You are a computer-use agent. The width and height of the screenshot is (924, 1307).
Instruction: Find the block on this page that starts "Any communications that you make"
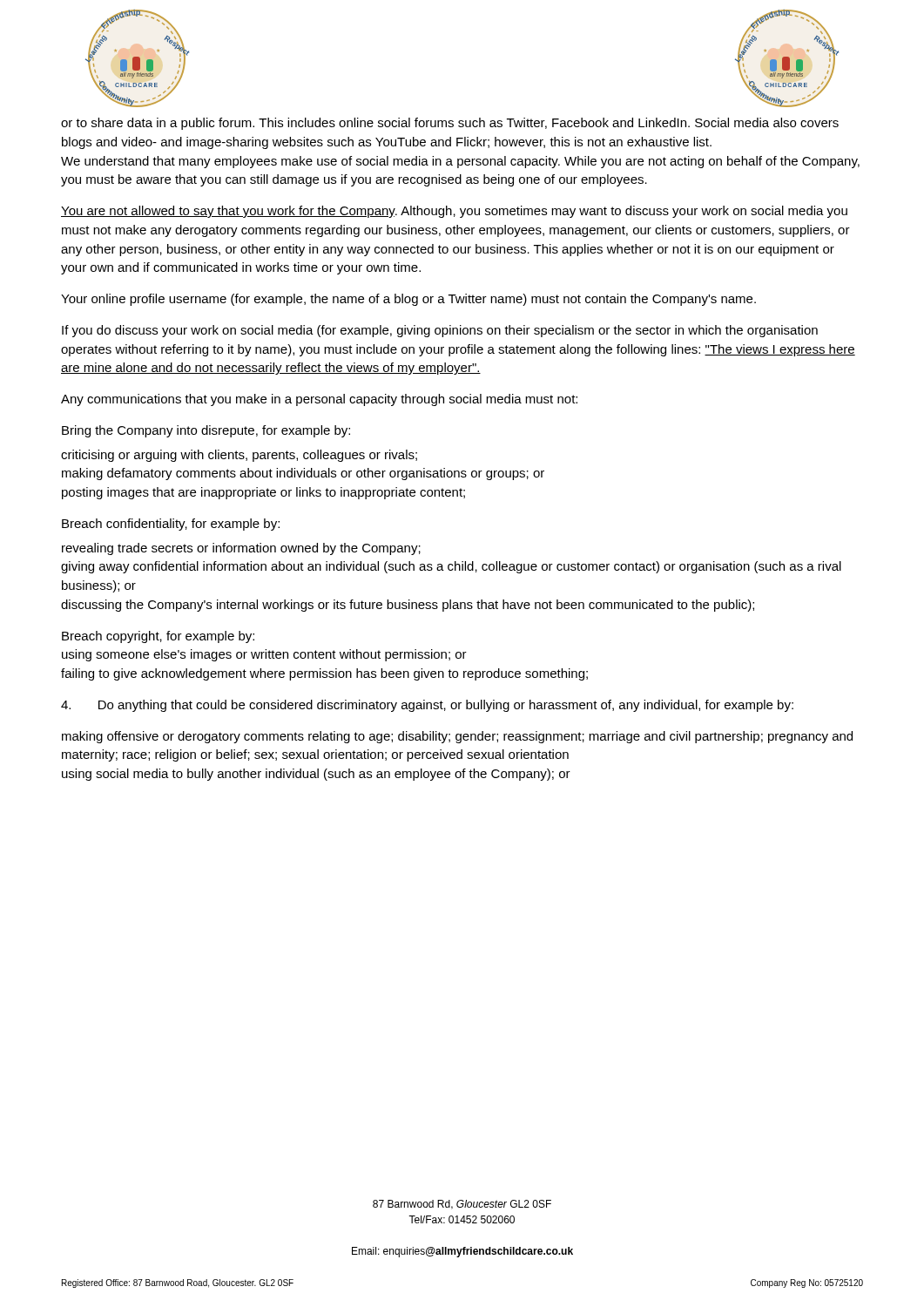click(320, 399)
